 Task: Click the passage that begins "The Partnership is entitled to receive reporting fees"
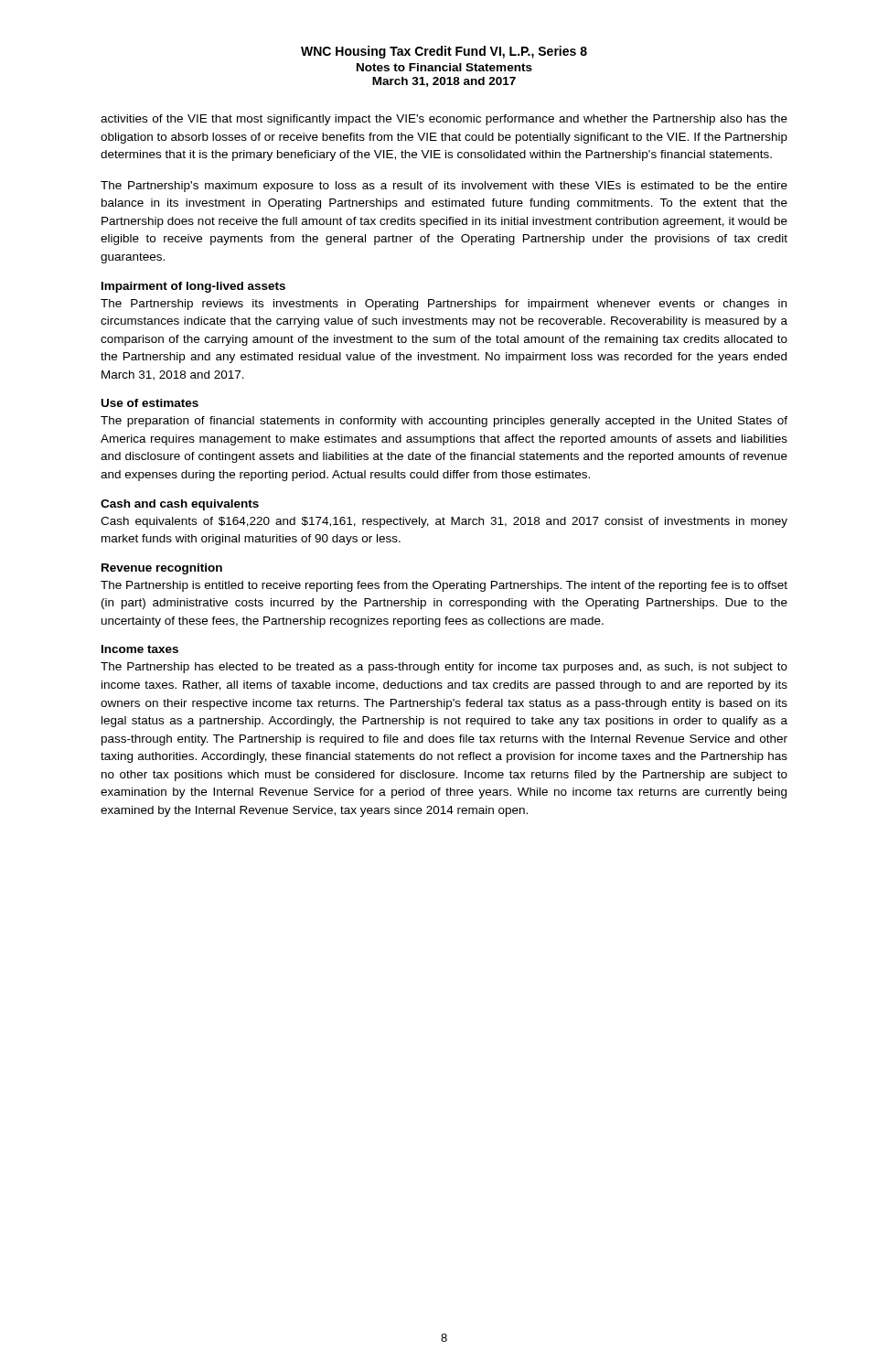444,603
